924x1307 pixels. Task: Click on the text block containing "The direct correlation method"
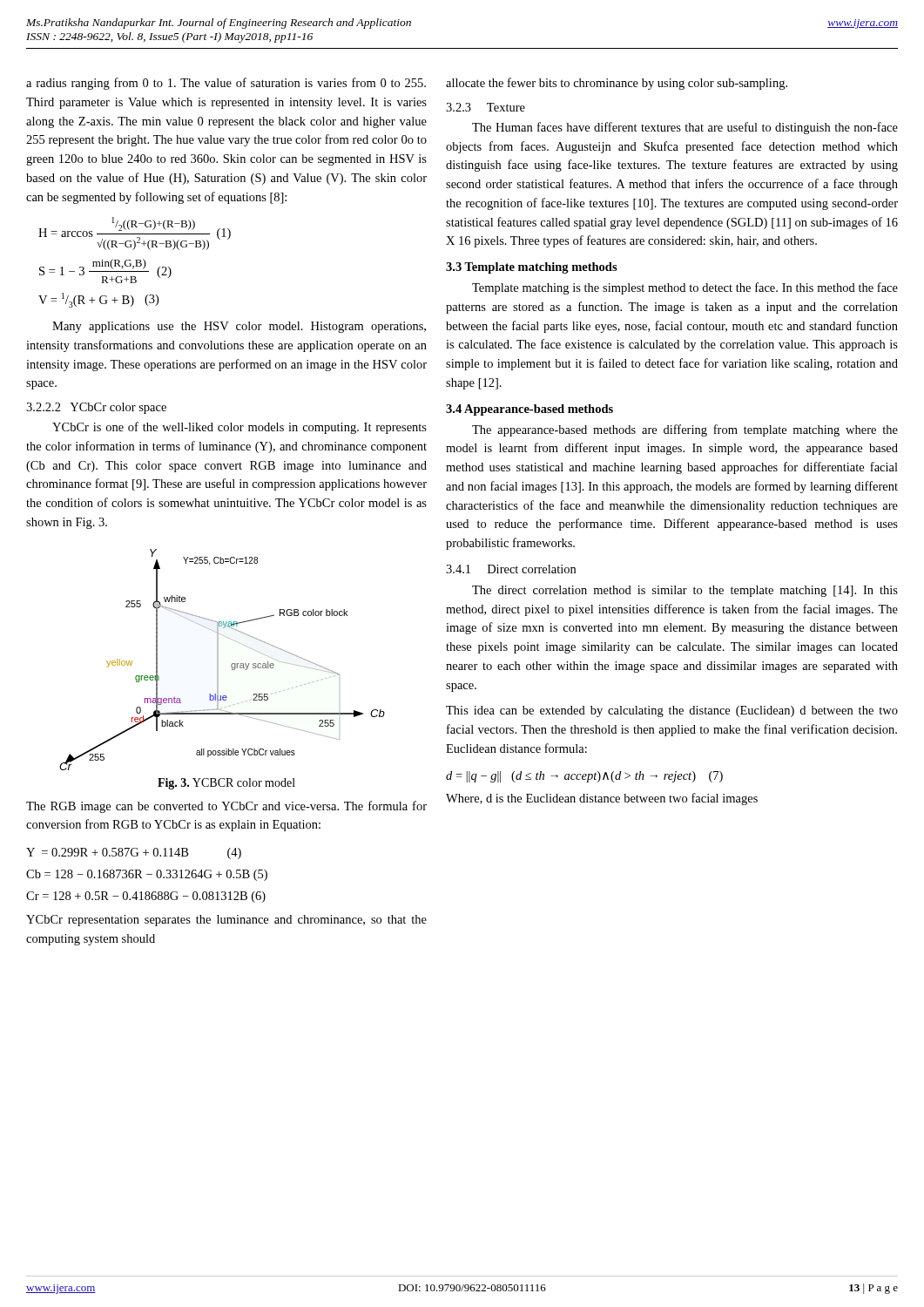click(x=672, y=695)
